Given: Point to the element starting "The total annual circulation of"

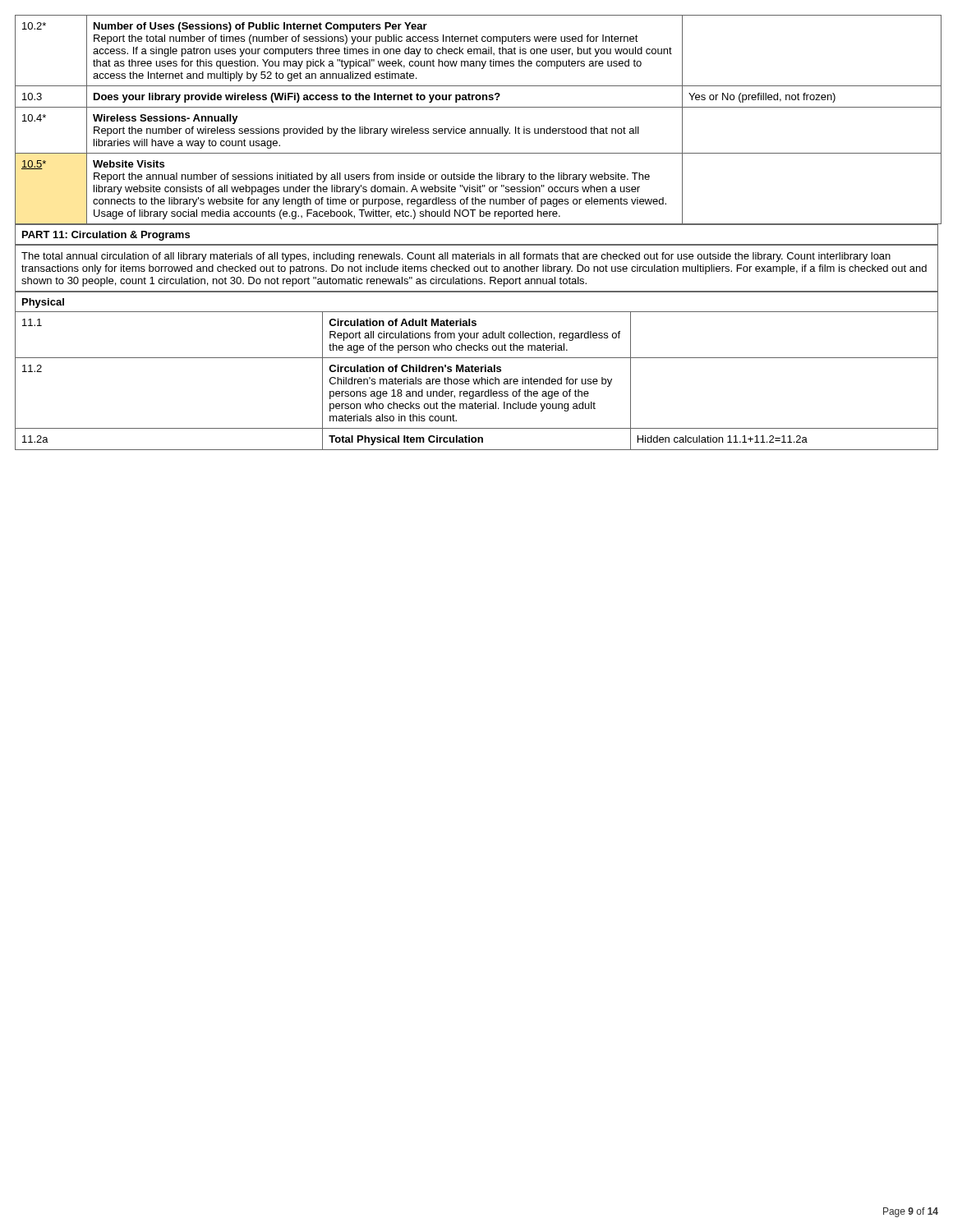Looking at the screenshot, I should point(476,268).
